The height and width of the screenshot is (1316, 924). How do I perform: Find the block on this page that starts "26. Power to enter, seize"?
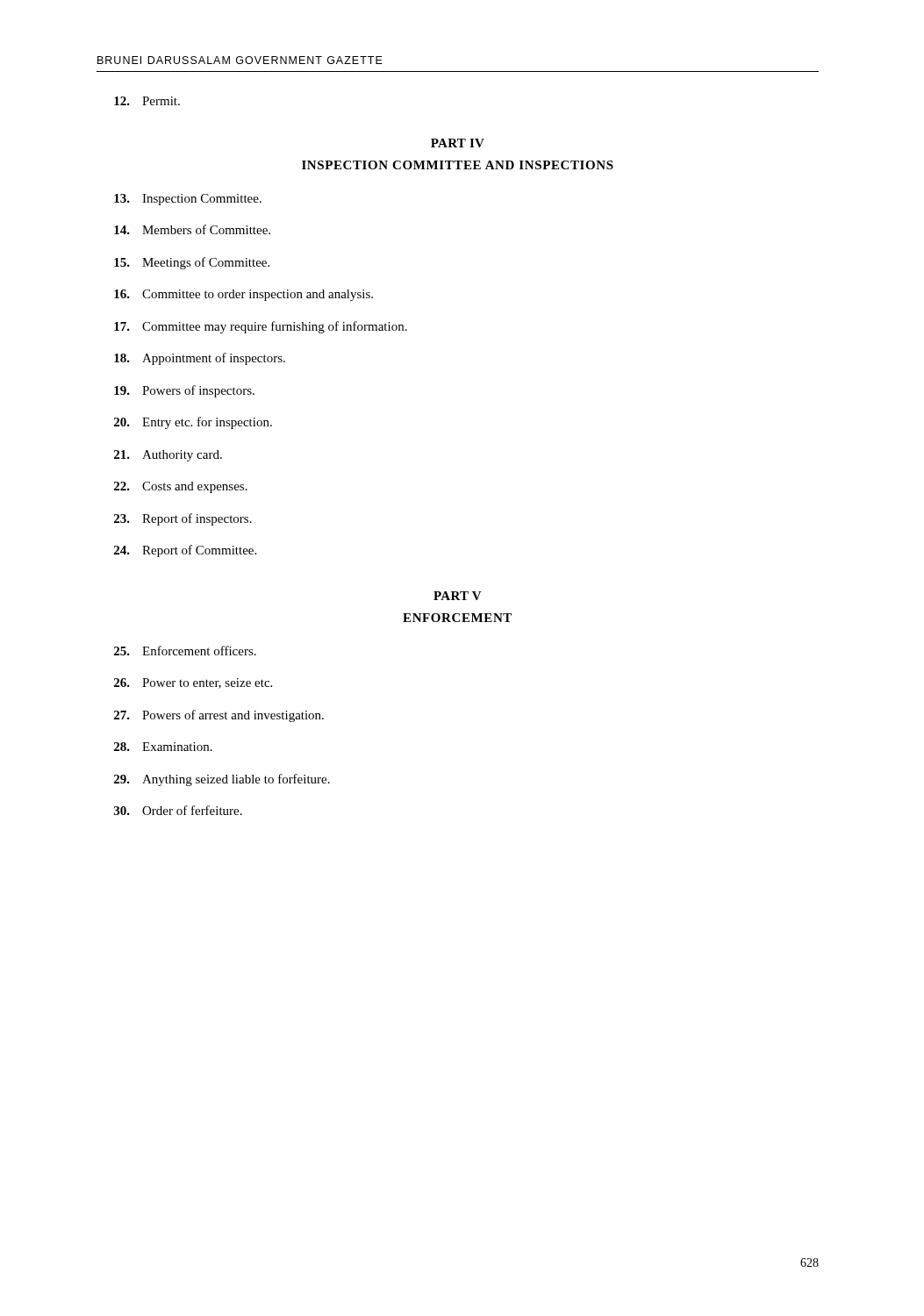coord(185,683)
